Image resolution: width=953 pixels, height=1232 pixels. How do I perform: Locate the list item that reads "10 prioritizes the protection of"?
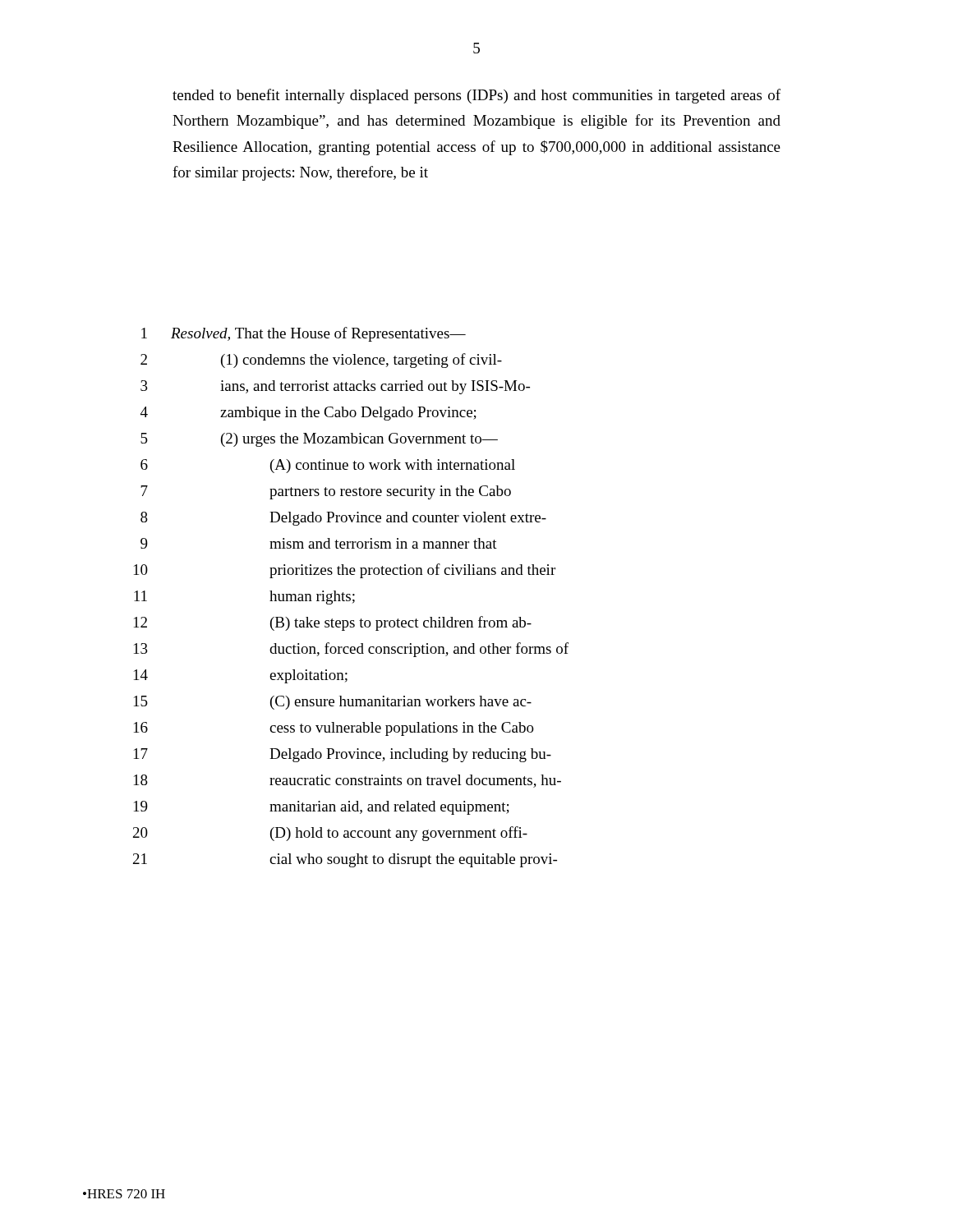tap(476, 570)
